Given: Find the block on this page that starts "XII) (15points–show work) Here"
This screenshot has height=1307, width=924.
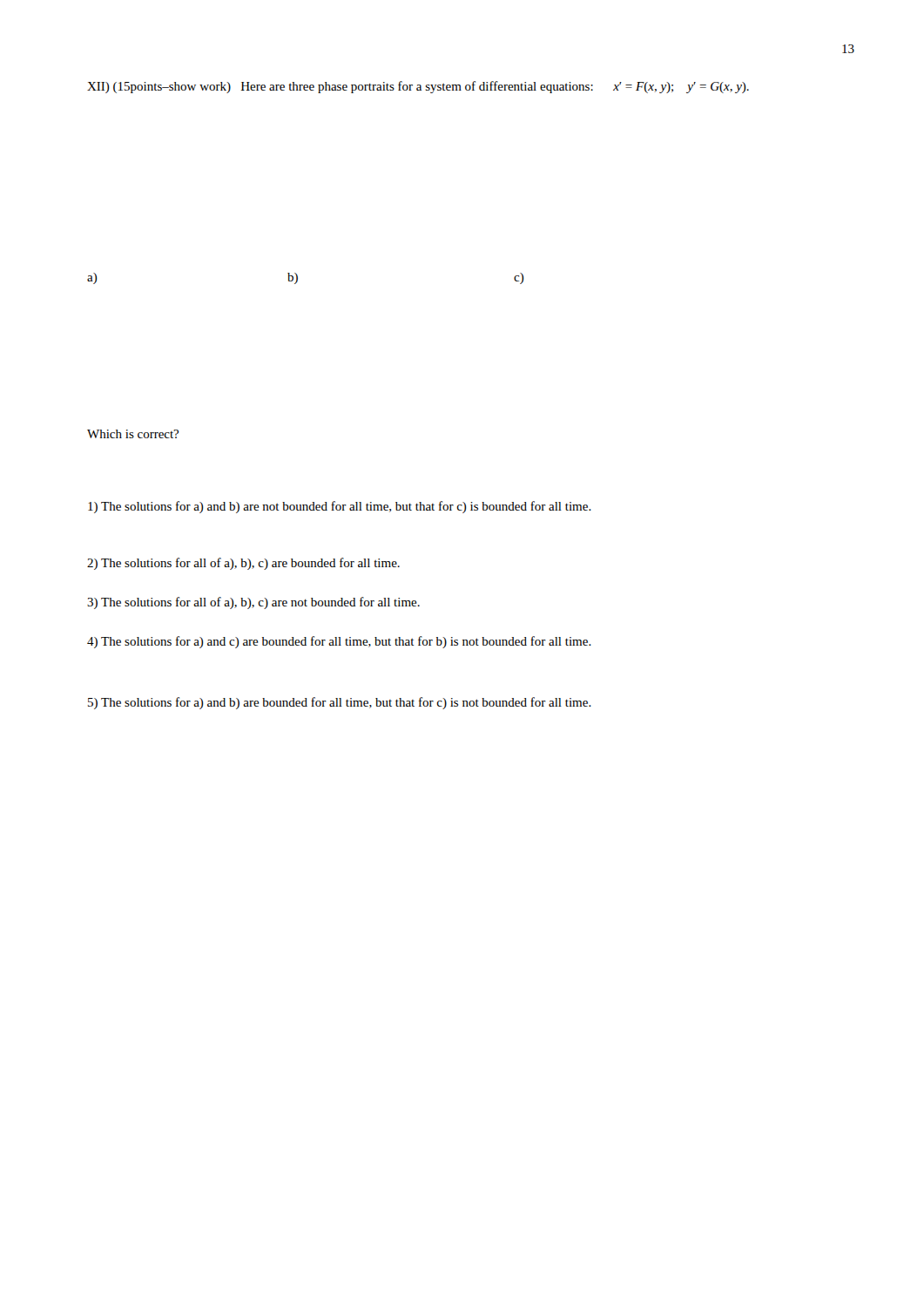Looking at the screenshot, I should click(418, 86).
